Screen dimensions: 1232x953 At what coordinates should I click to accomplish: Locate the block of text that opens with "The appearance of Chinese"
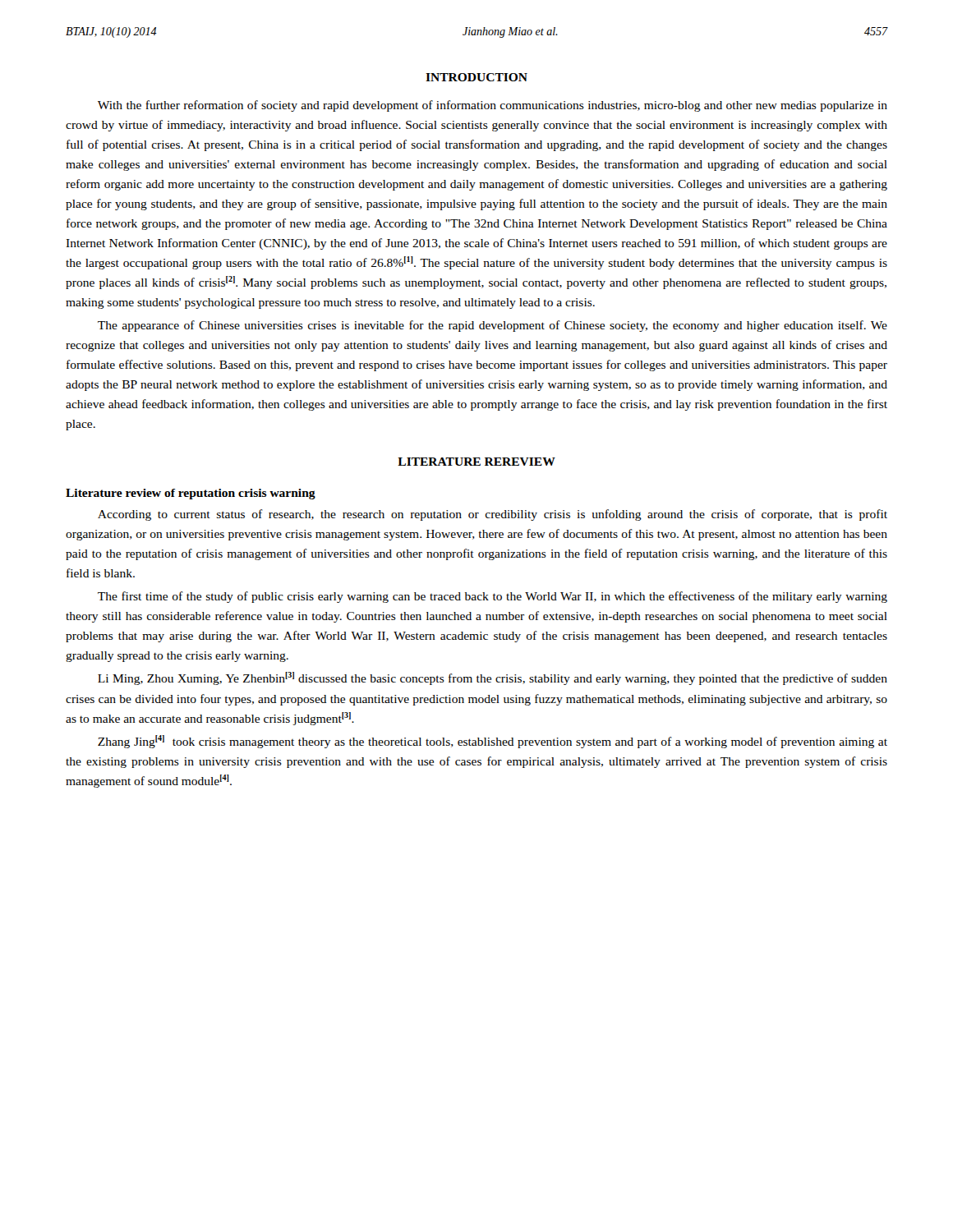(476, 374)
